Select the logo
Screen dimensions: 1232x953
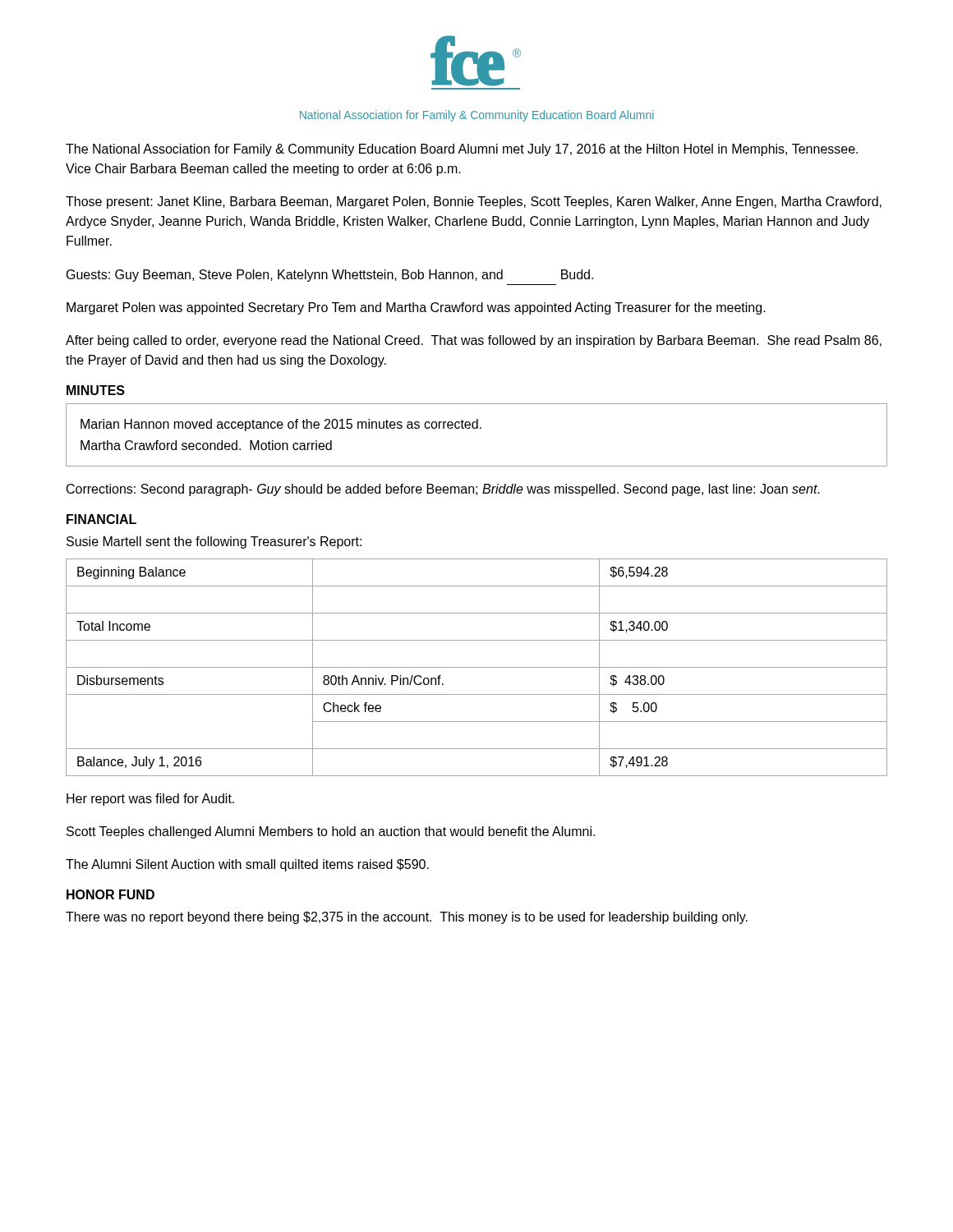coord(476,63)
